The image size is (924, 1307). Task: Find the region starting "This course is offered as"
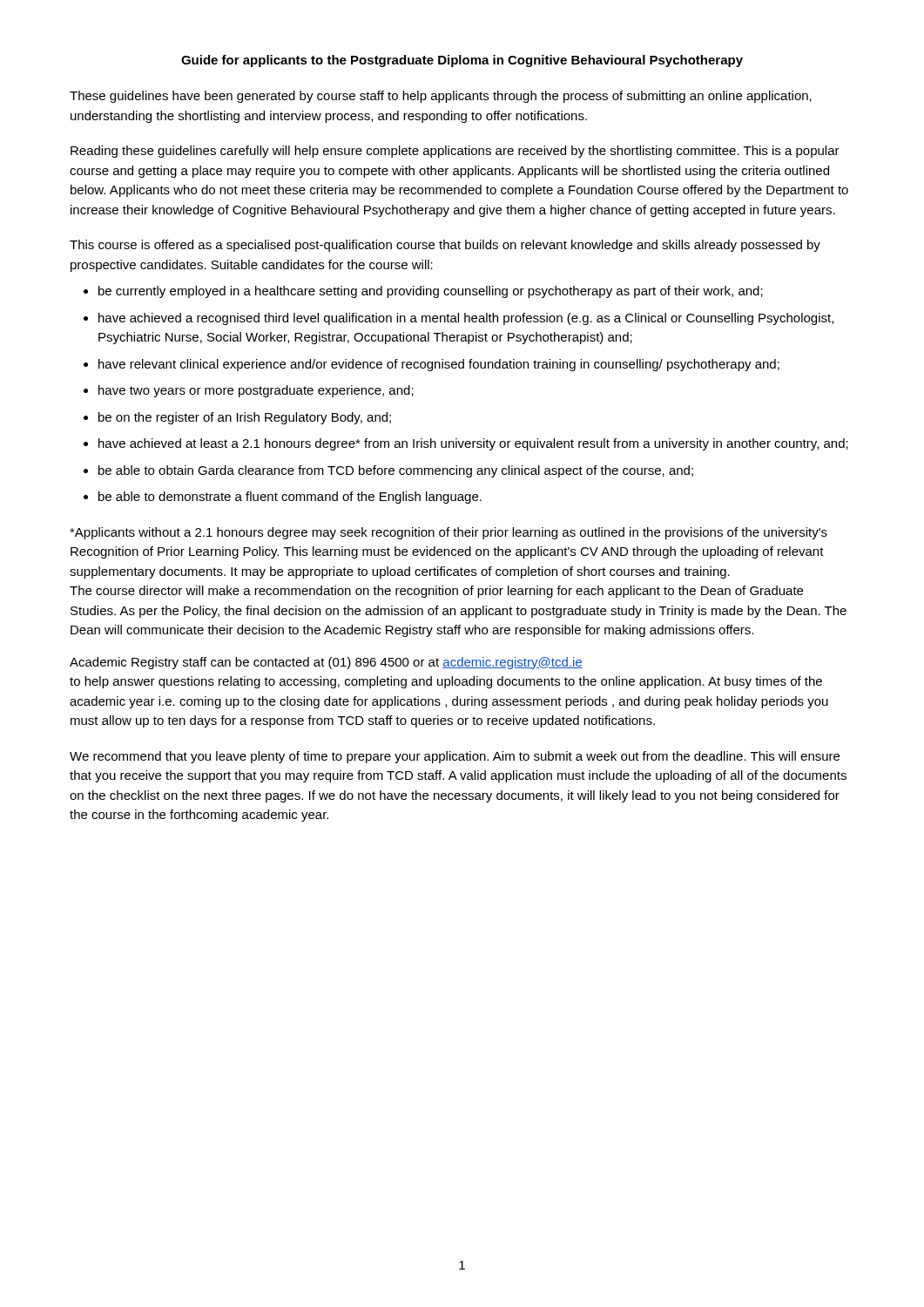click(x=445, y=254)
